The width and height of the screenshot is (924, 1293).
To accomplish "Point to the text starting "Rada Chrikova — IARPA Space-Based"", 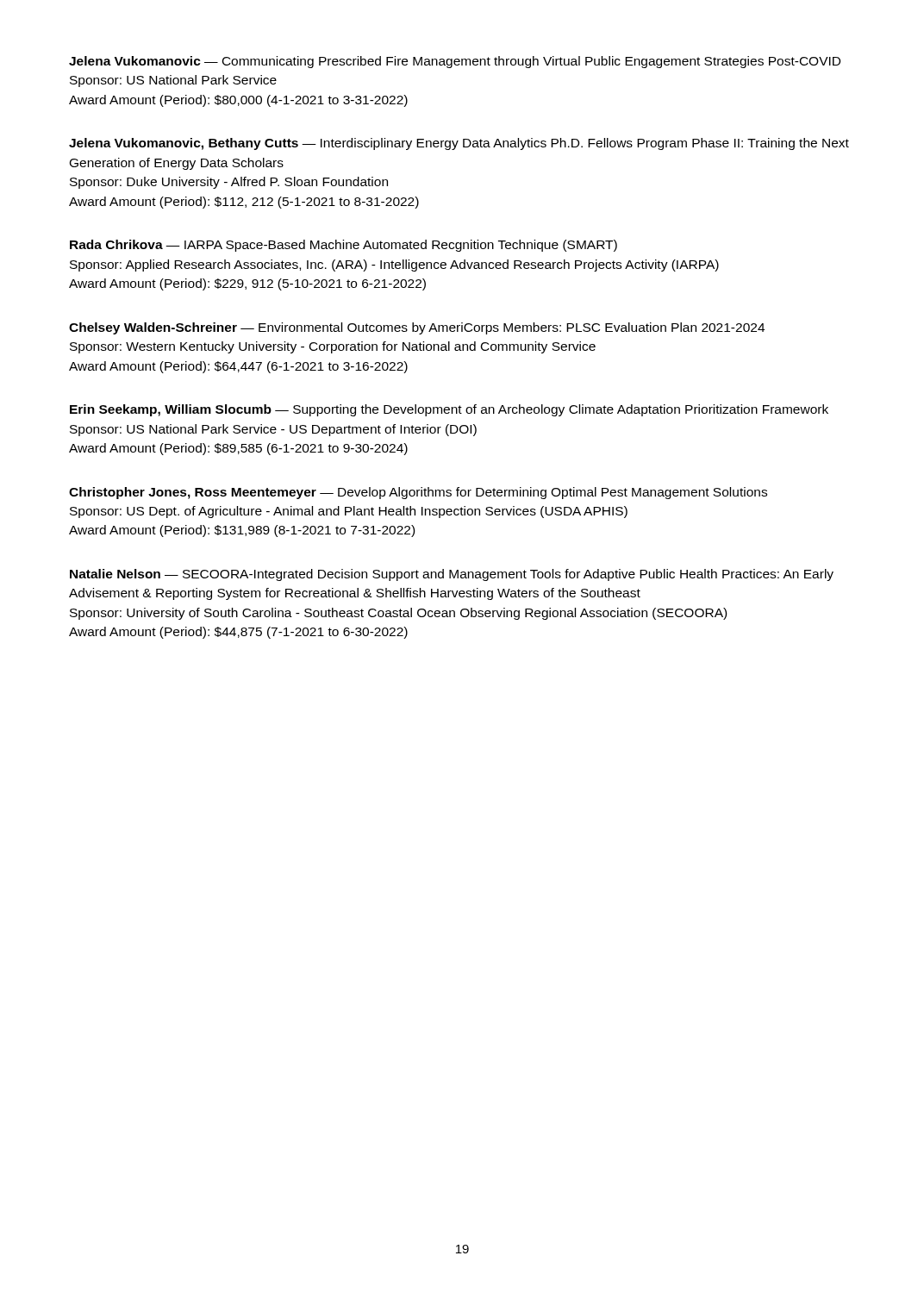I will point(462,265).
